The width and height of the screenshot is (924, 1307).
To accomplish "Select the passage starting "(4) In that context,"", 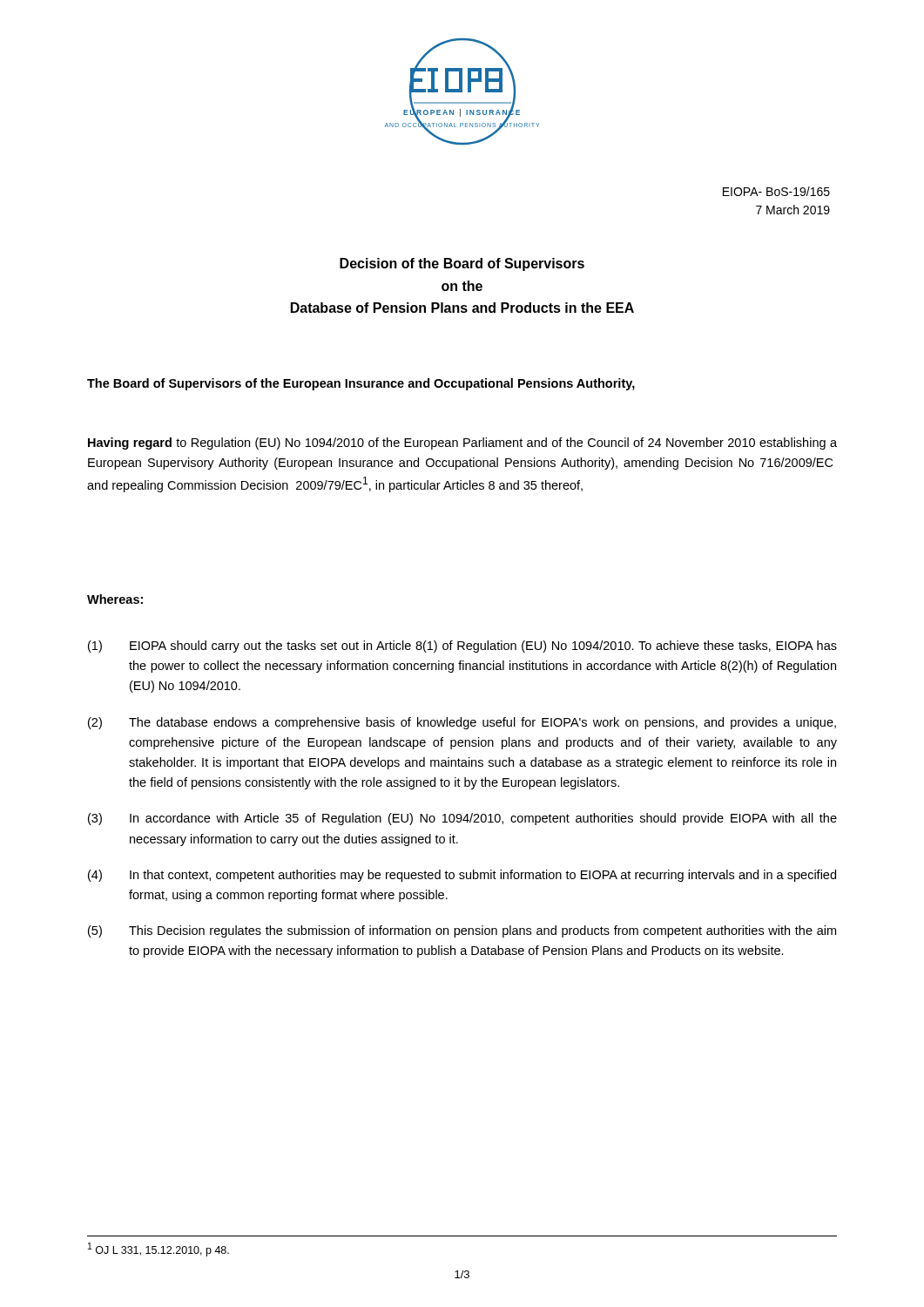I will (462, 885).
